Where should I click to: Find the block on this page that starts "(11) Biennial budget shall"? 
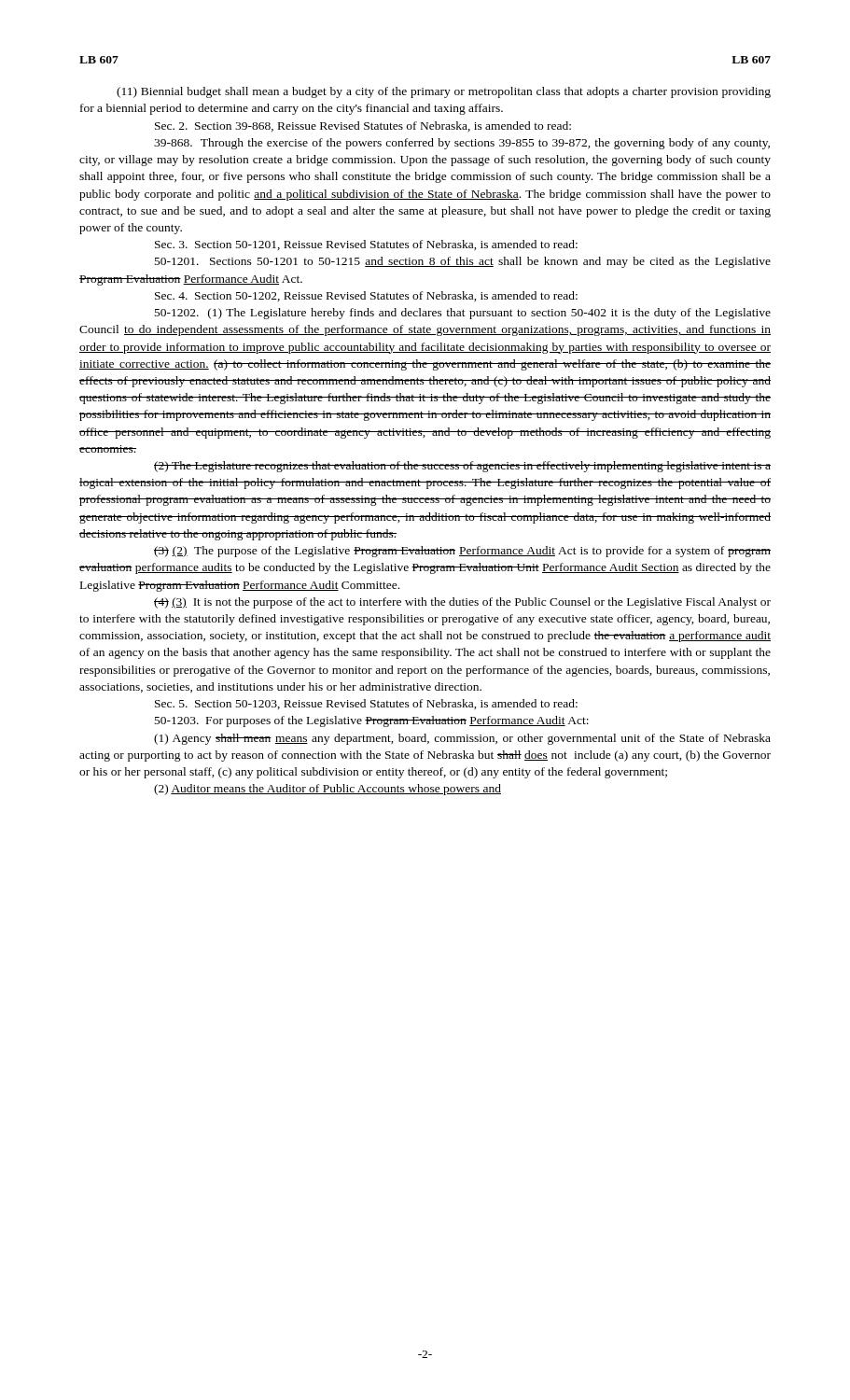[x=425, y=440]
